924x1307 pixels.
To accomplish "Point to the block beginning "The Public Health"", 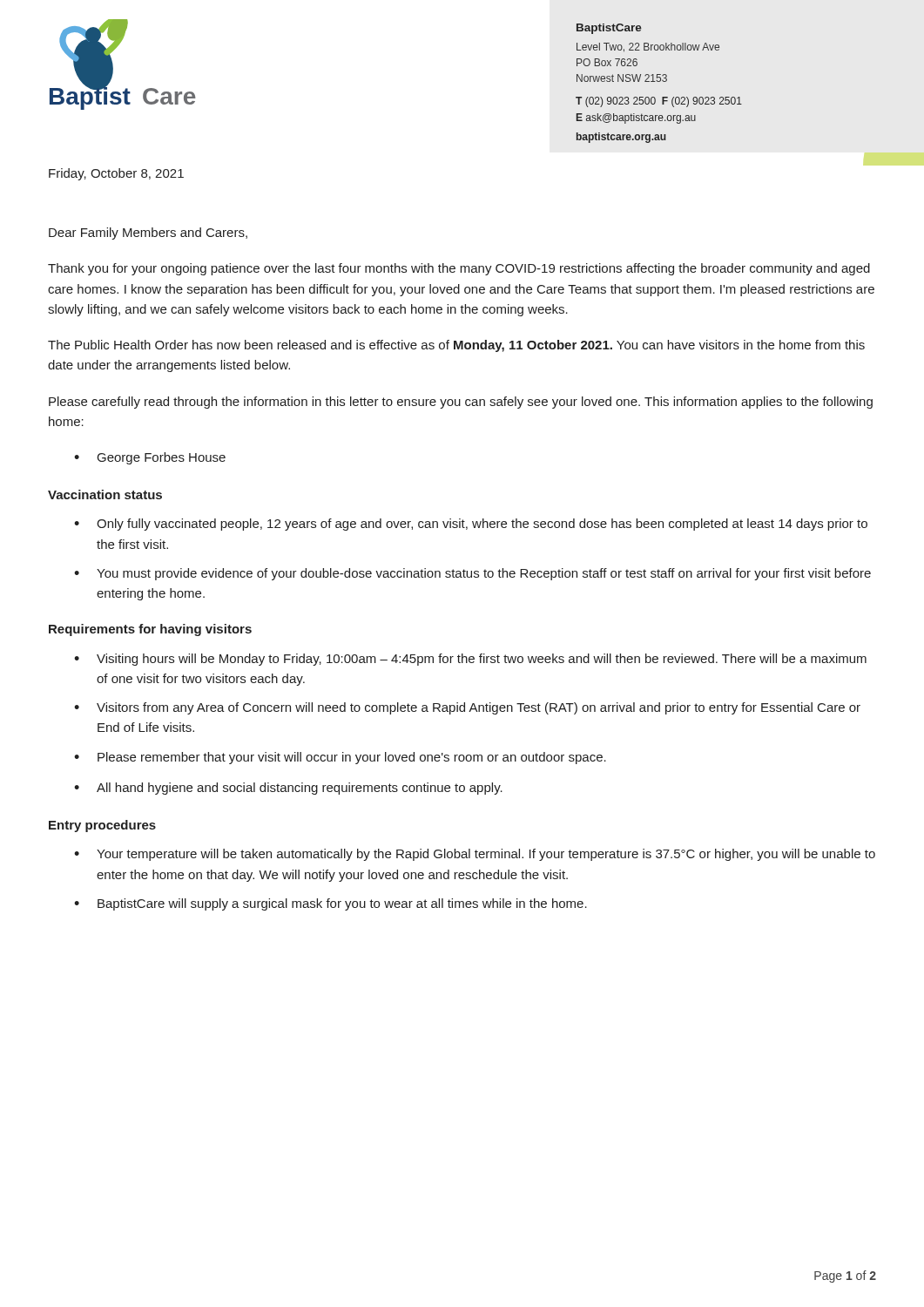I will click(456, 355).
